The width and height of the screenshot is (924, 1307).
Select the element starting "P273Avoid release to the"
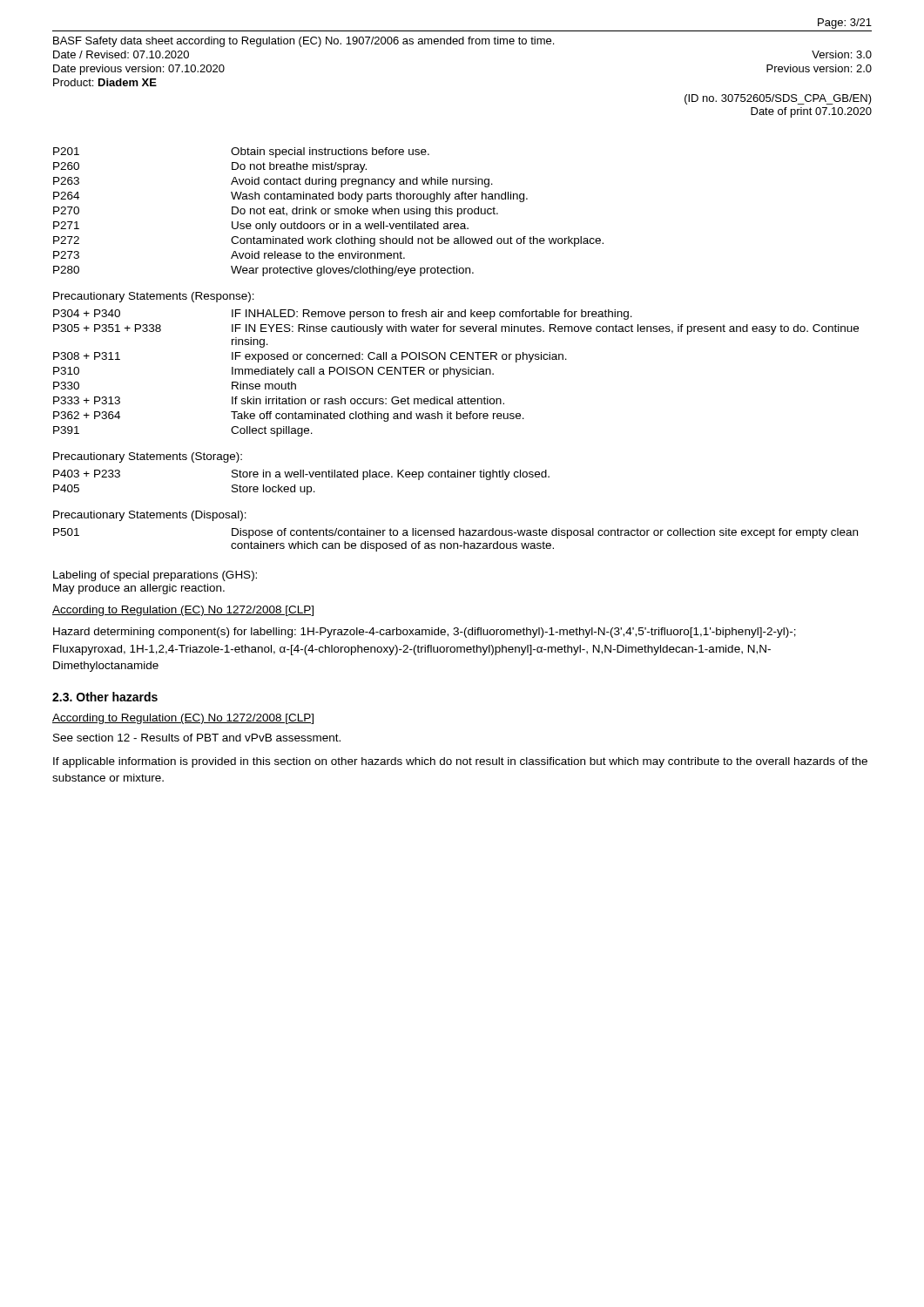pos(462,255)
